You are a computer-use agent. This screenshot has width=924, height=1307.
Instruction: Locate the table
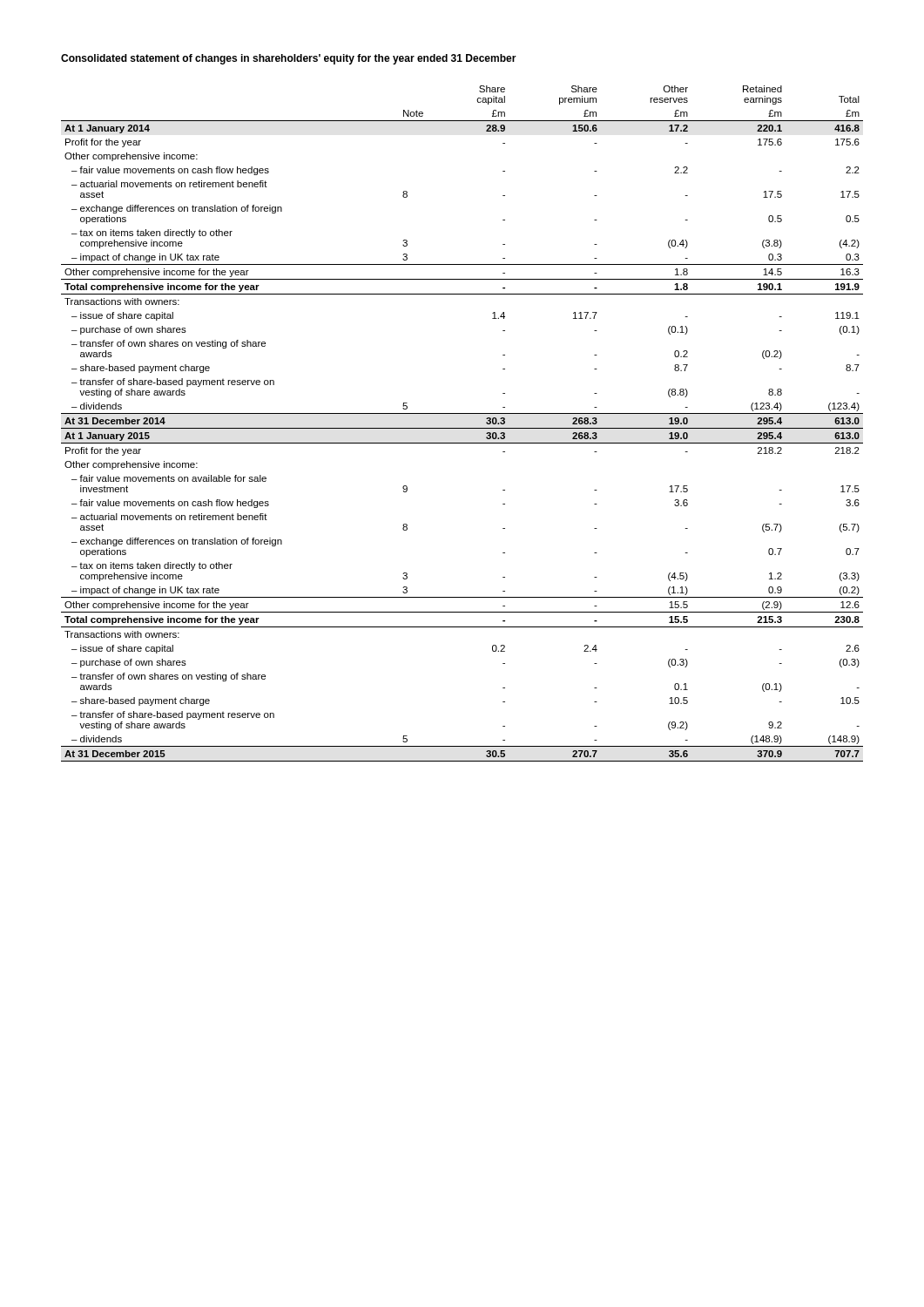[462, 422]
